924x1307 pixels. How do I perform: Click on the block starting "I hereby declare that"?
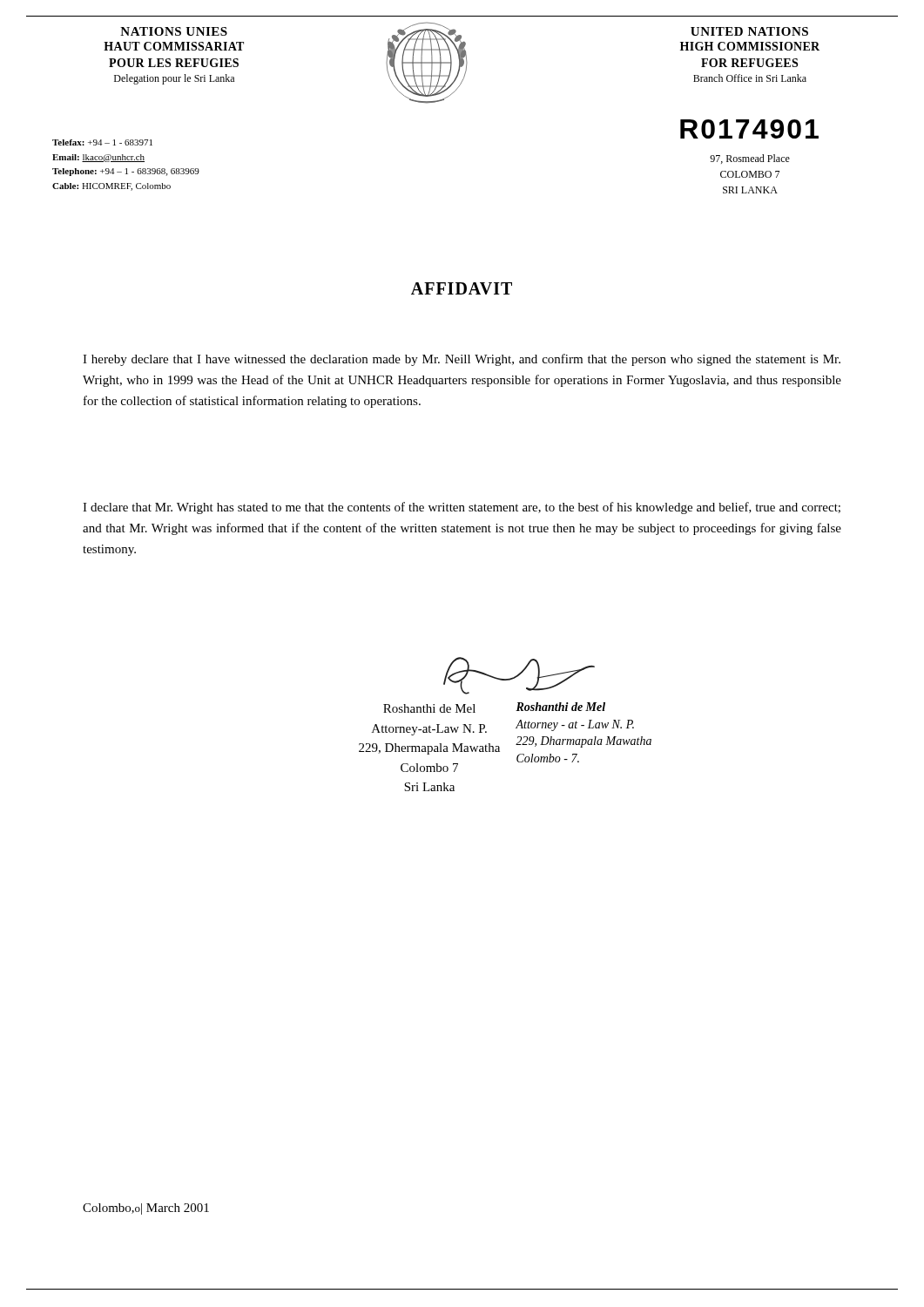click(x=462, y=380)
